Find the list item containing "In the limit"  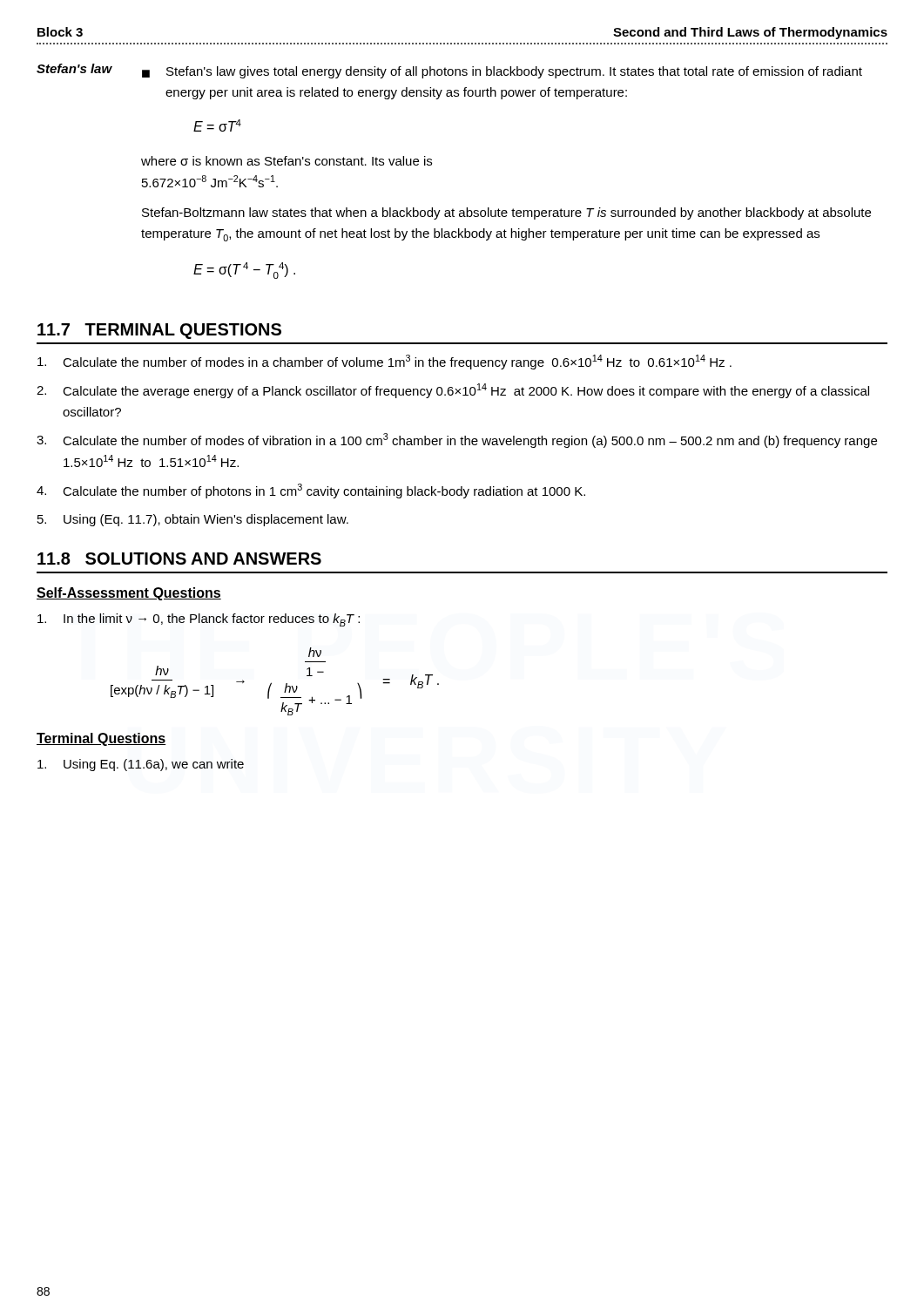pyautogui.click(x=199, y=620)
